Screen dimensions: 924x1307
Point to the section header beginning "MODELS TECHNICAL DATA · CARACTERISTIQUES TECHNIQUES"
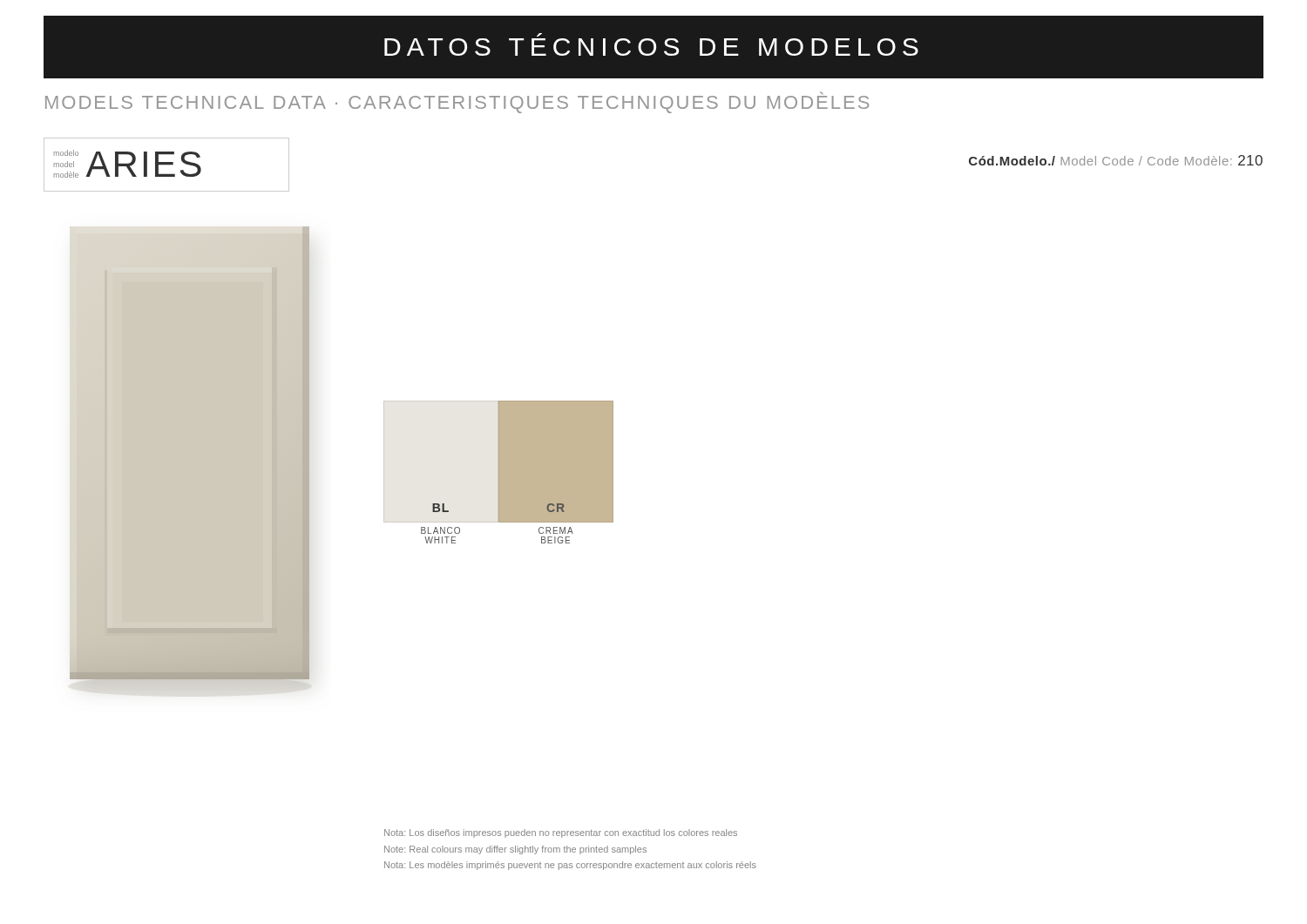pos(458,102)
